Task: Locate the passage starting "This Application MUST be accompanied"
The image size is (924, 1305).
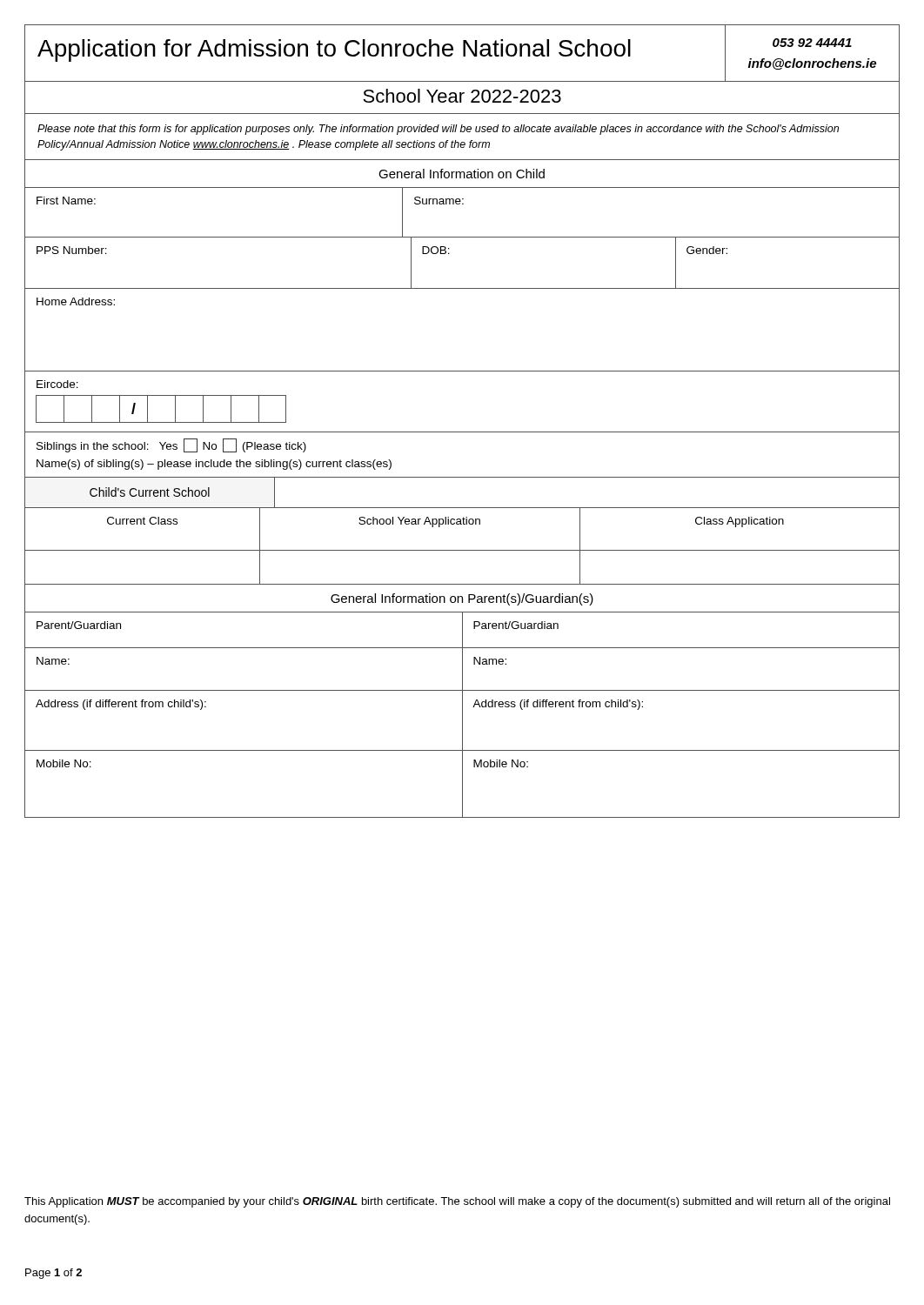Action: [458, 1209]
